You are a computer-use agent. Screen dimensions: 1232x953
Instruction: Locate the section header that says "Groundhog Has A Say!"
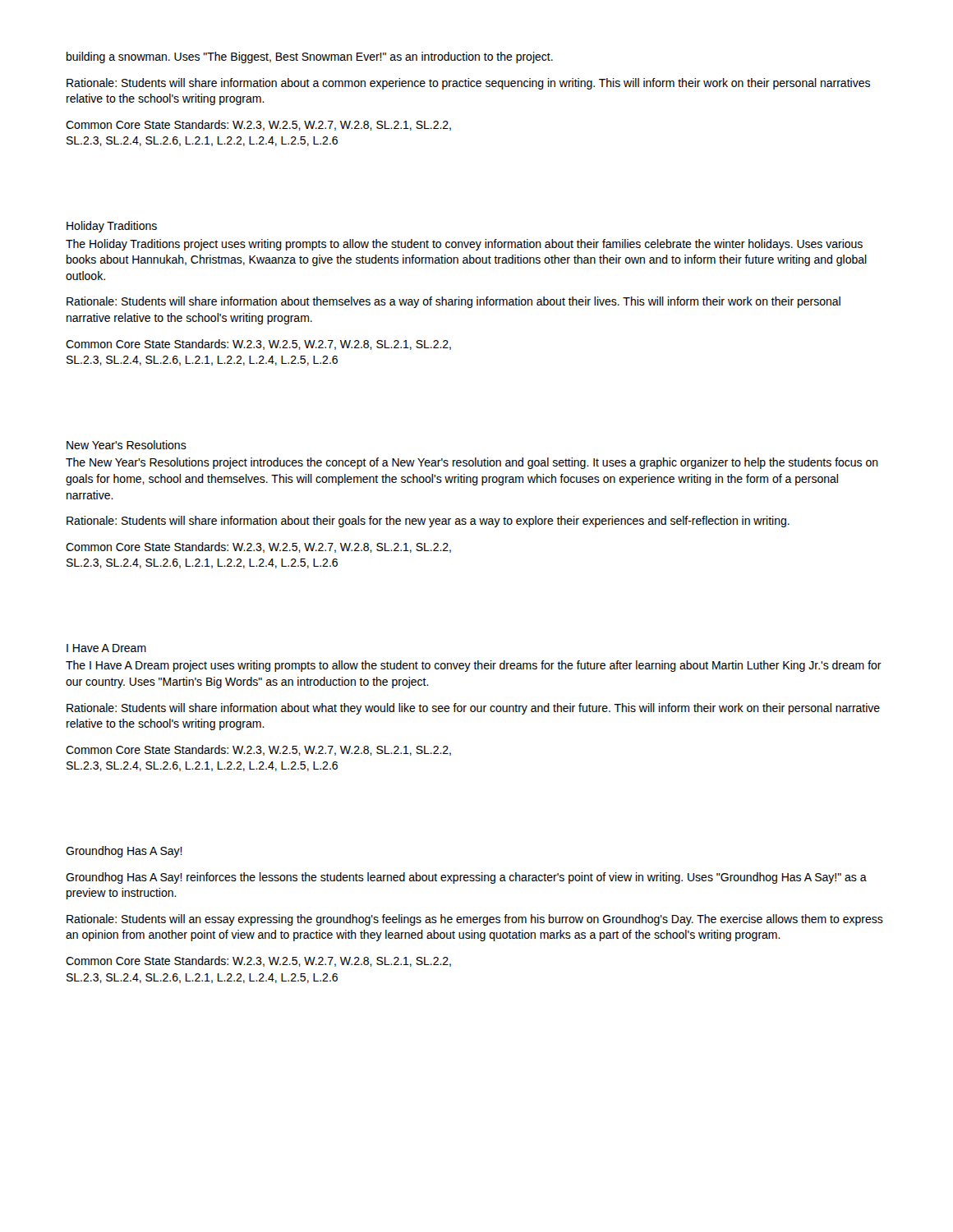(x=124, y=852)
